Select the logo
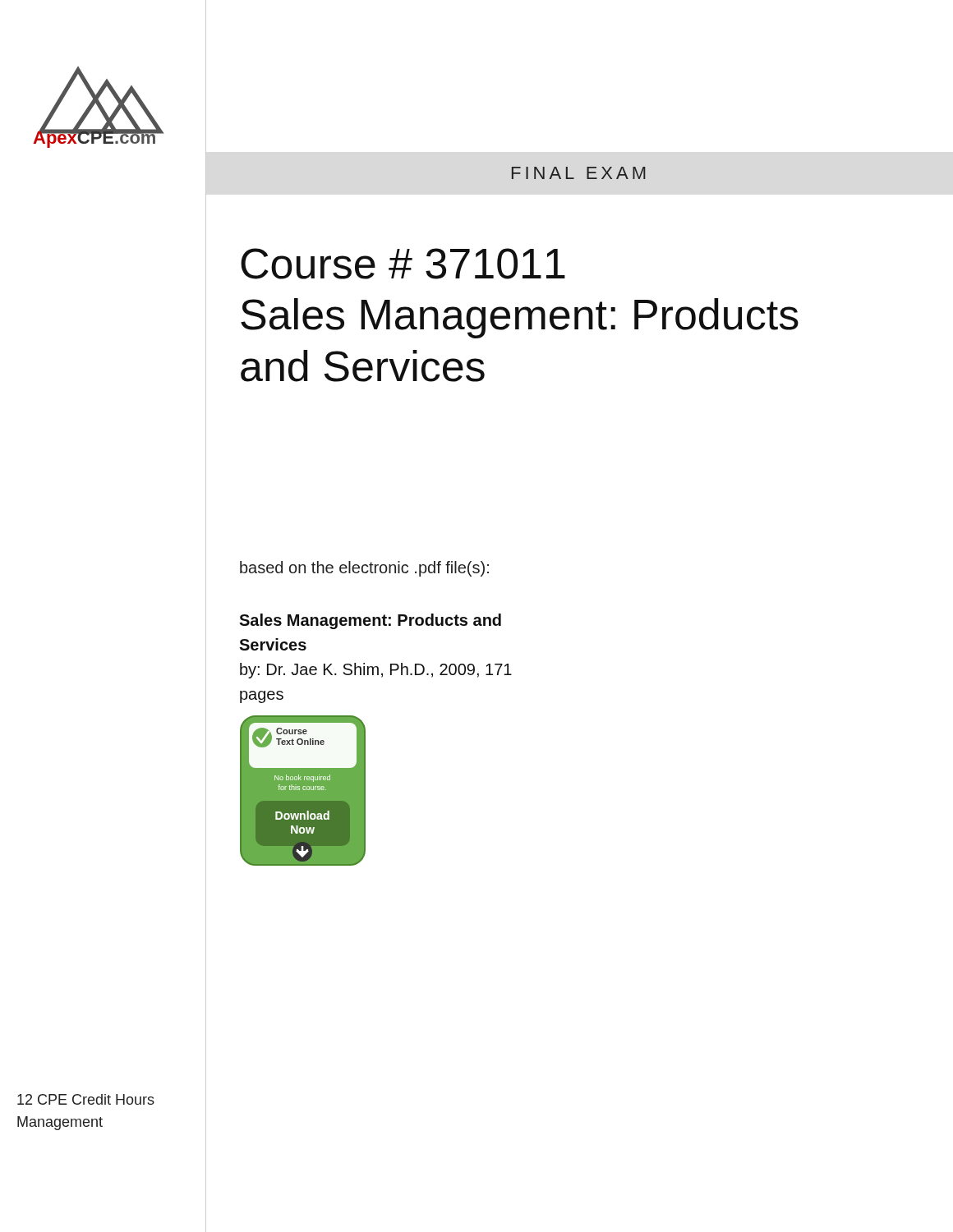953x1232 pixels. [103, 96]
